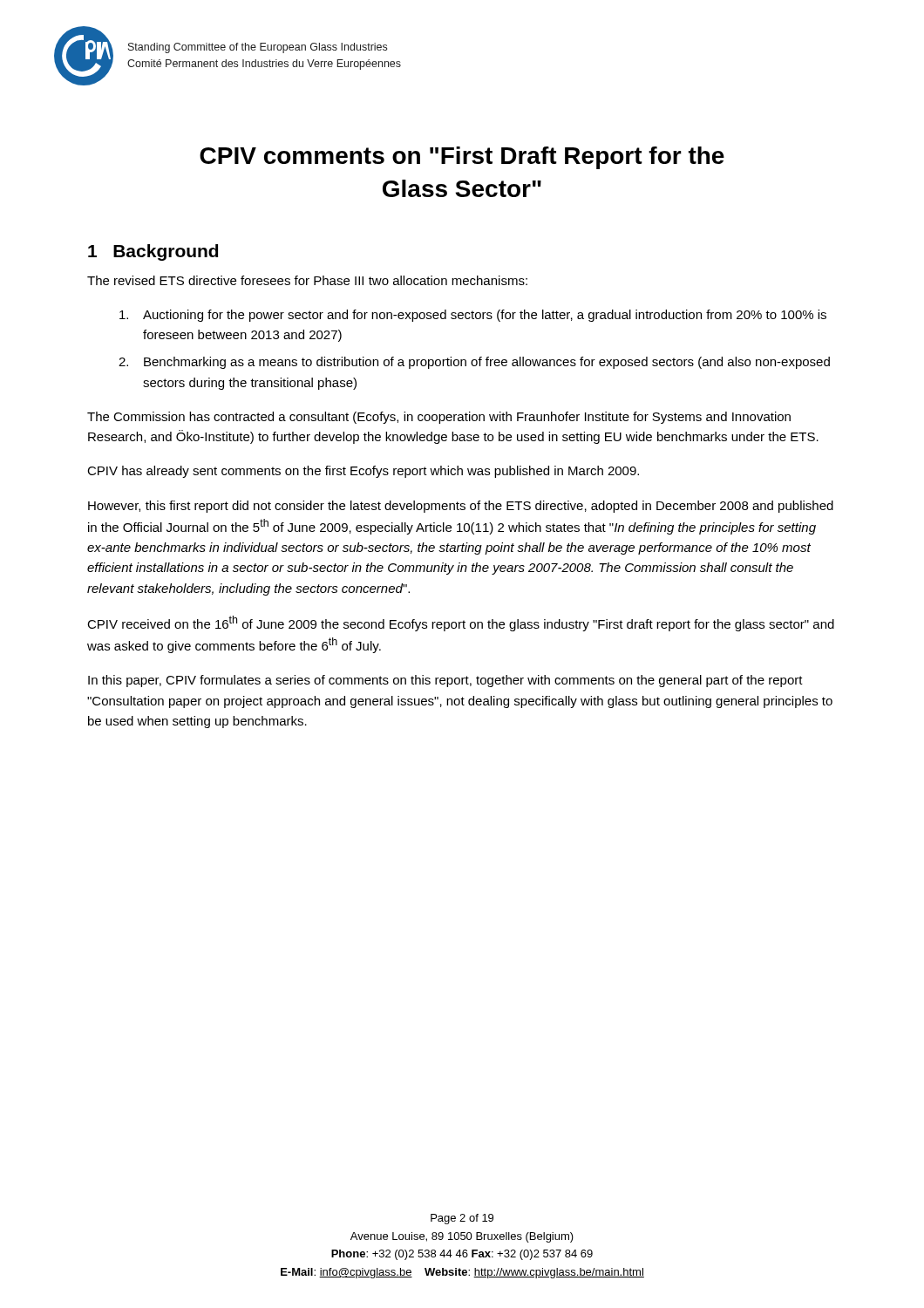Screen dimensions: 1308x924
Task: Locate the title that opens with "CPIV comments on "First Draft Report for theGlass"
Action: [x=462, y=173]
